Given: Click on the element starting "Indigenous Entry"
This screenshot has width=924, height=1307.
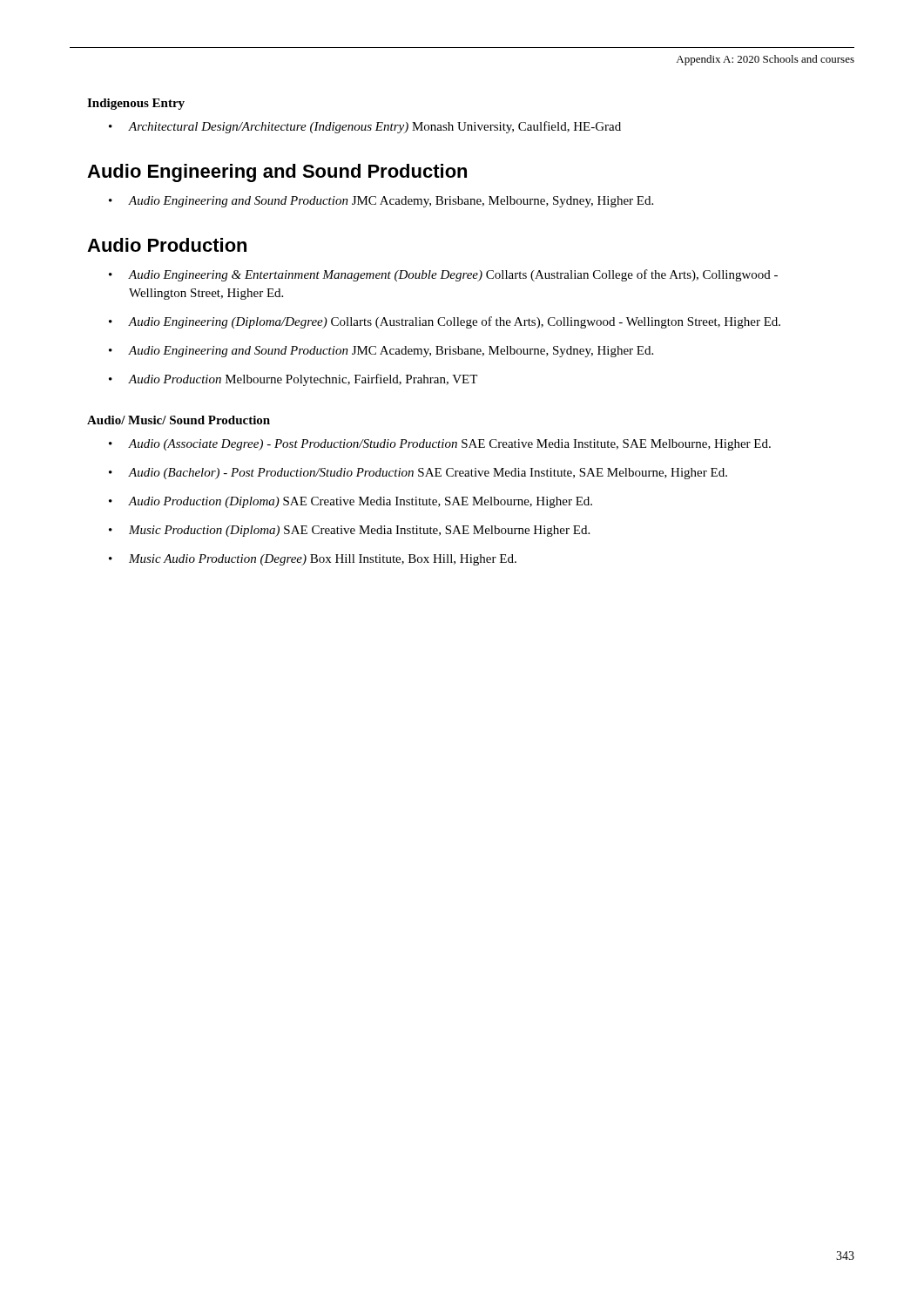Looking at the screenshot, I should pyautogui.click(x=136, y=103).
